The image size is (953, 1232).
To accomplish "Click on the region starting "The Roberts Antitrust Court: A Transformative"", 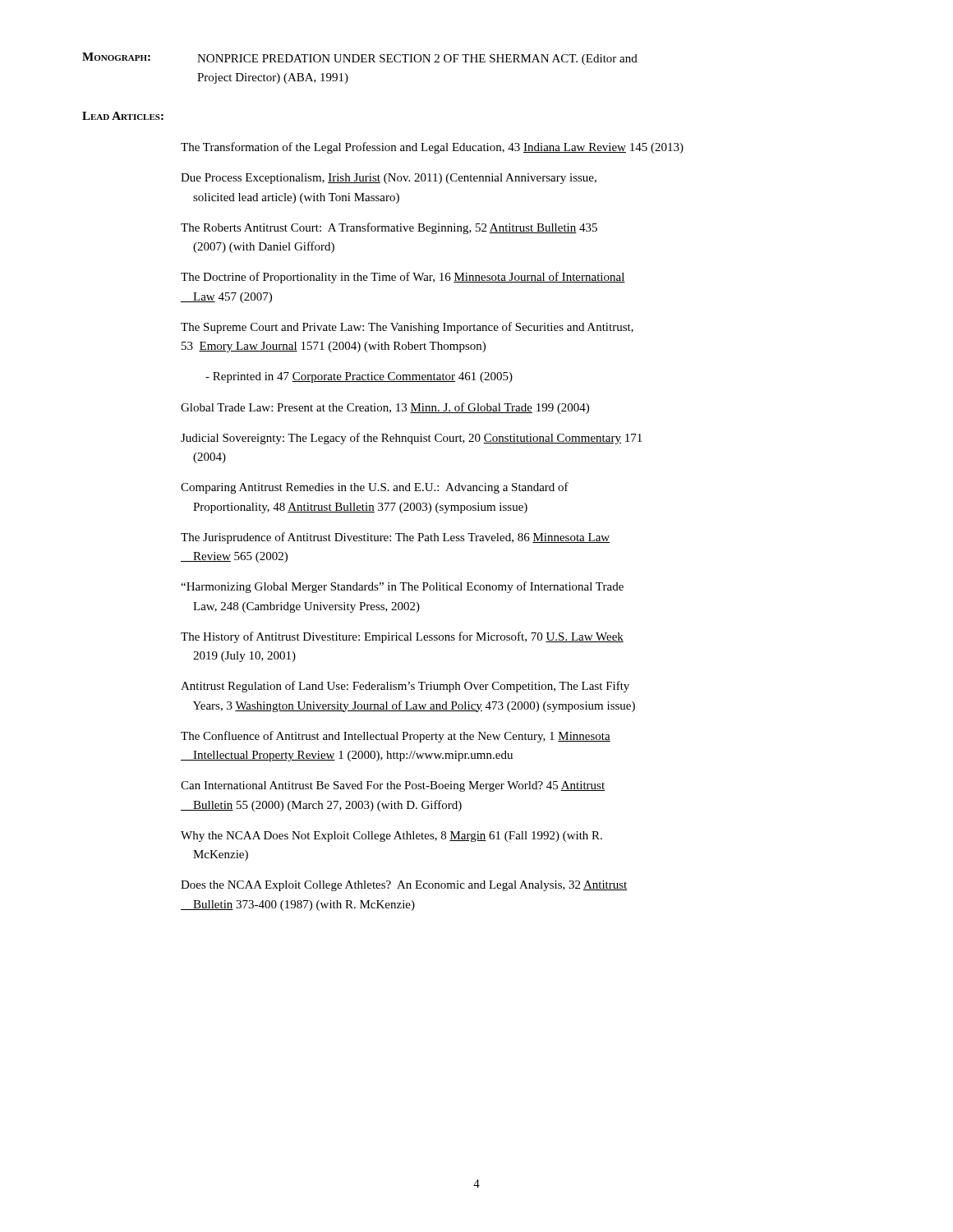I will [x=389, y=237].
